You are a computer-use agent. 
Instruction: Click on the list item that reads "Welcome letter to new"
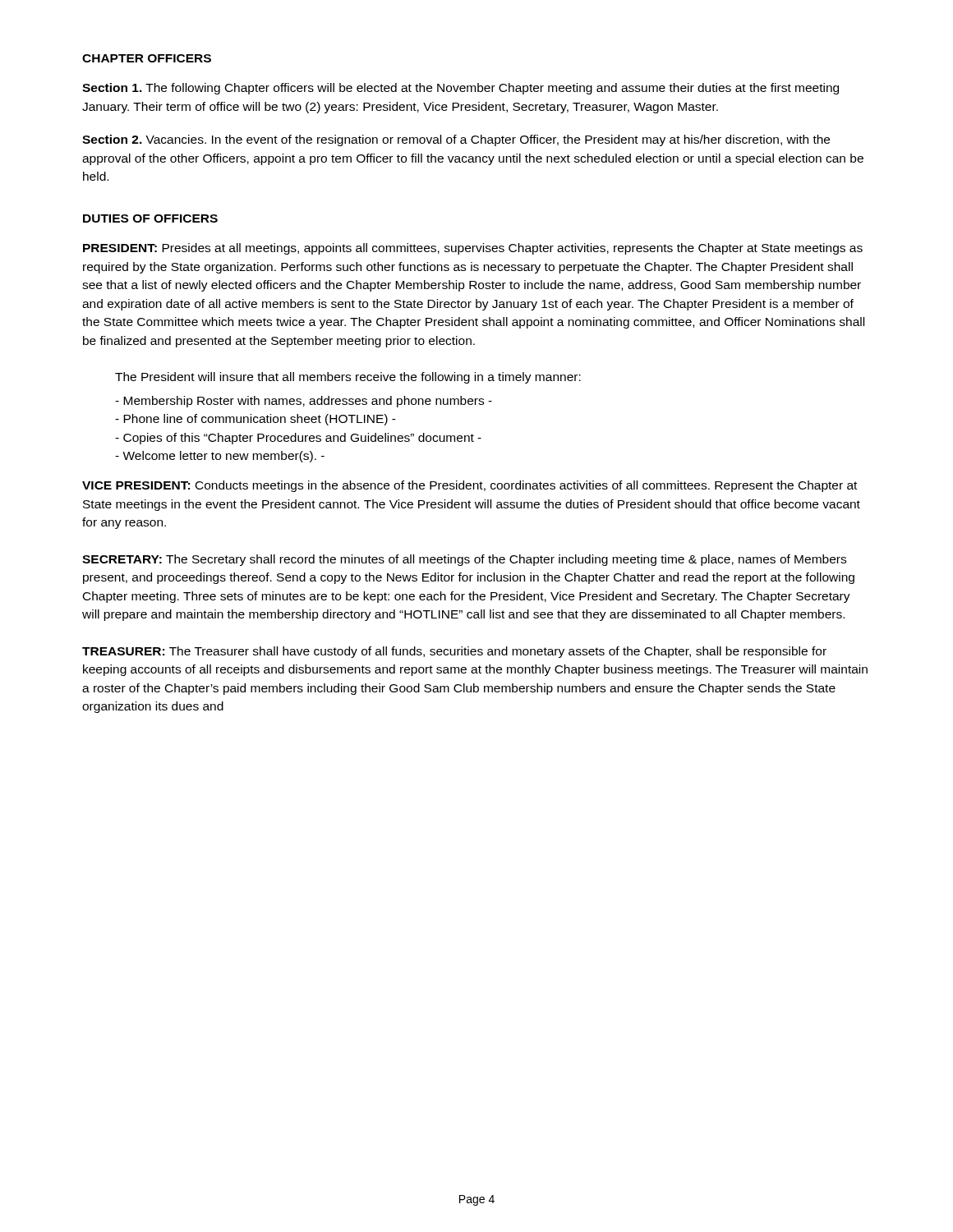point(220,455)
